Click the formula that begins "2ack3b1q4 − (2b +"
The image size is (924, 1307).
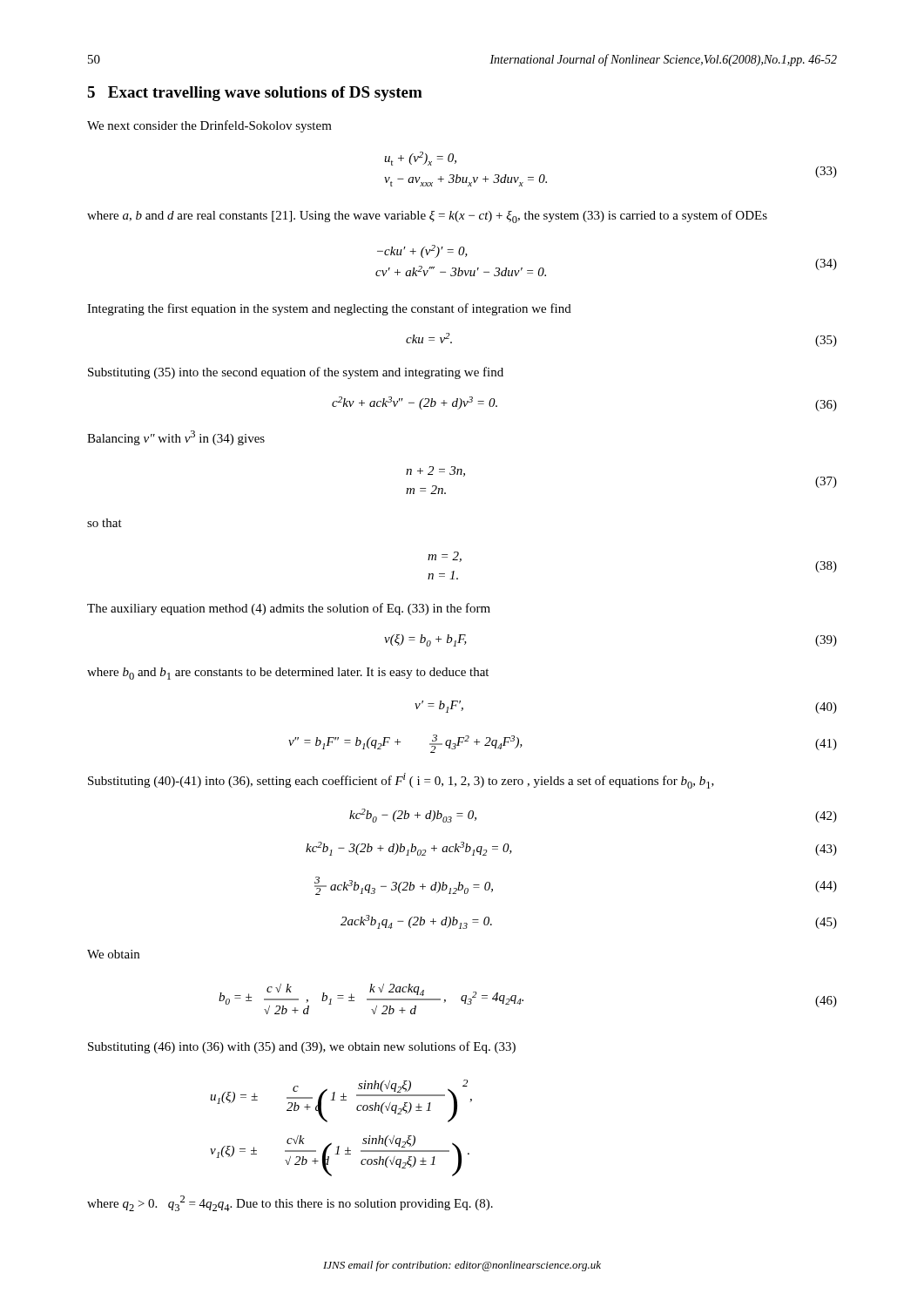[x=417, y=921]
